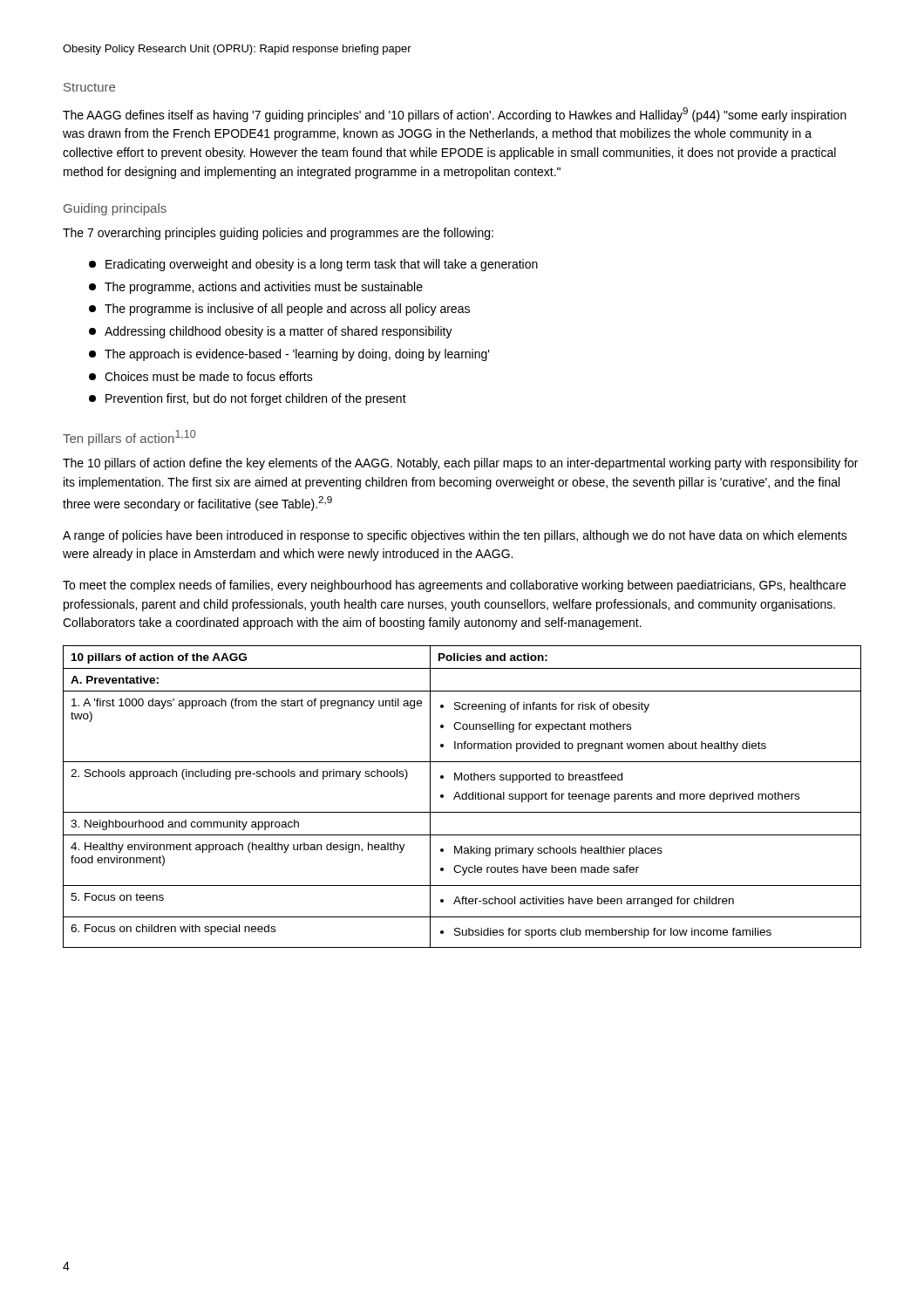Locate the block of text that opens with "The programme is inclusive of"
This screenshot has width=924, height=1308.
coord(280,310)
